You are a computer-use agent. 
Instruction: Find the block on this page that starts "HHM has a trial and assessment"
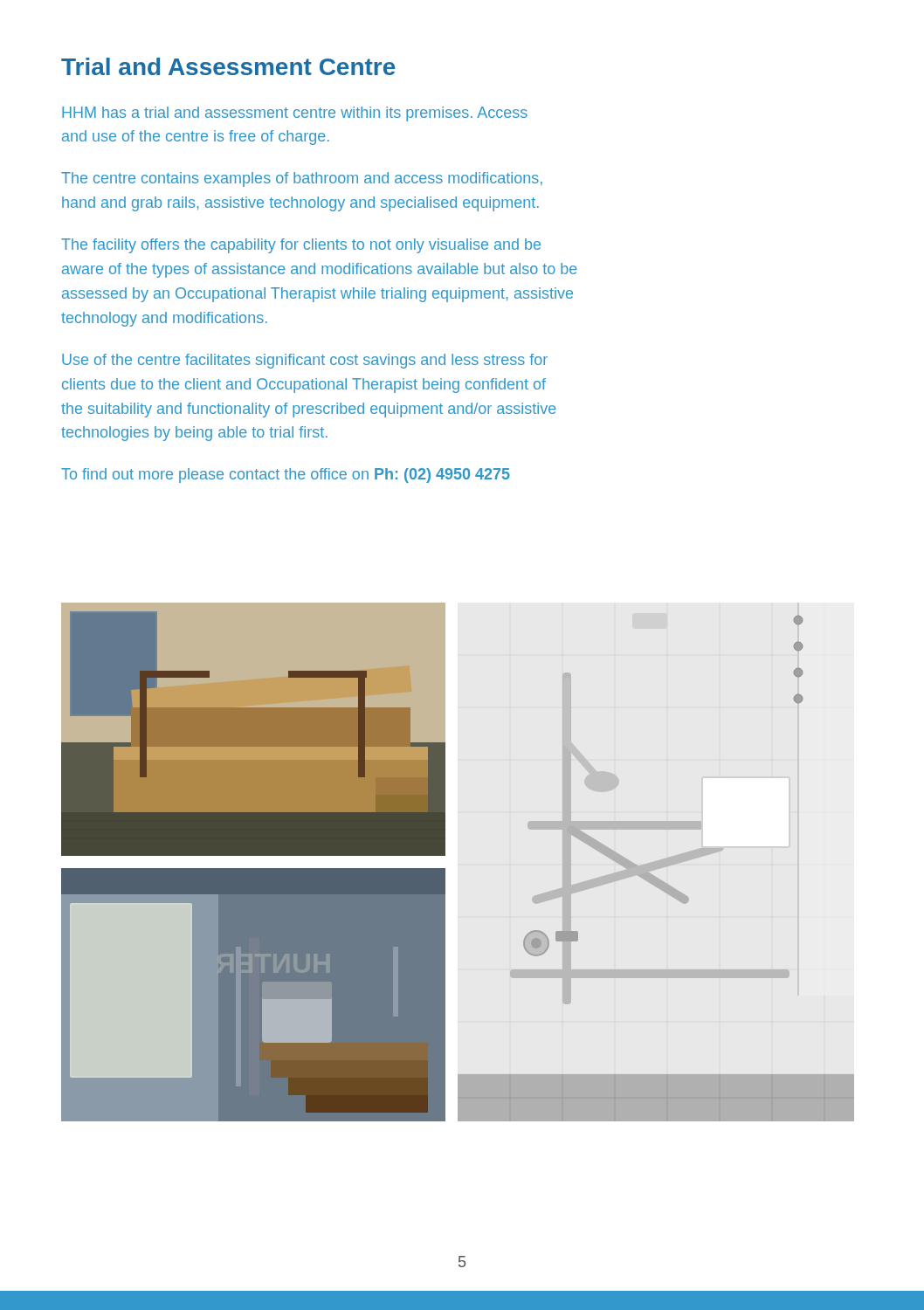[x=294, y=125]
